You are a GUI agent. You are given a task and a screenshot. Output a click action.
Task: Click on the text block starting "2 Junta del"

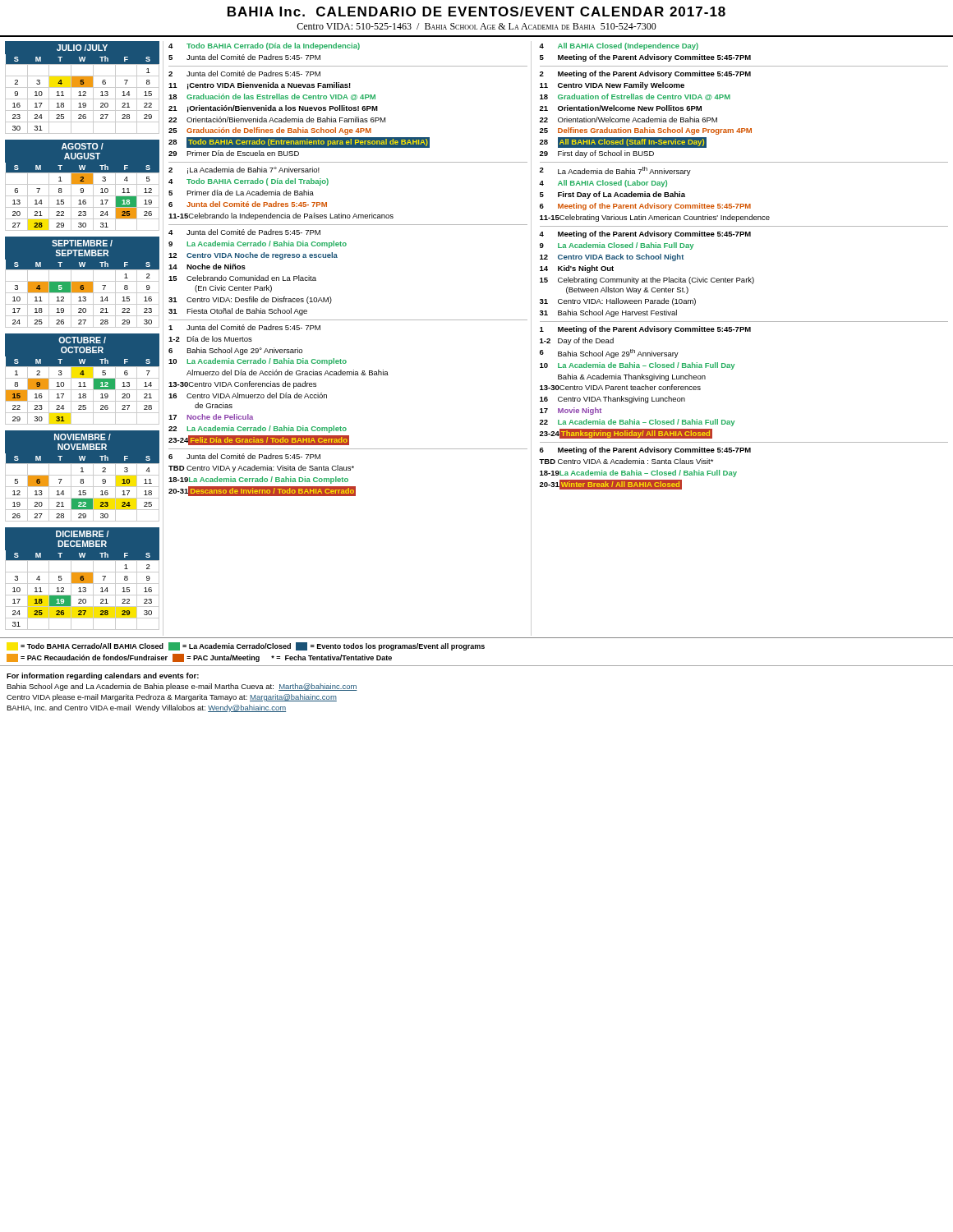click(348, 114)
